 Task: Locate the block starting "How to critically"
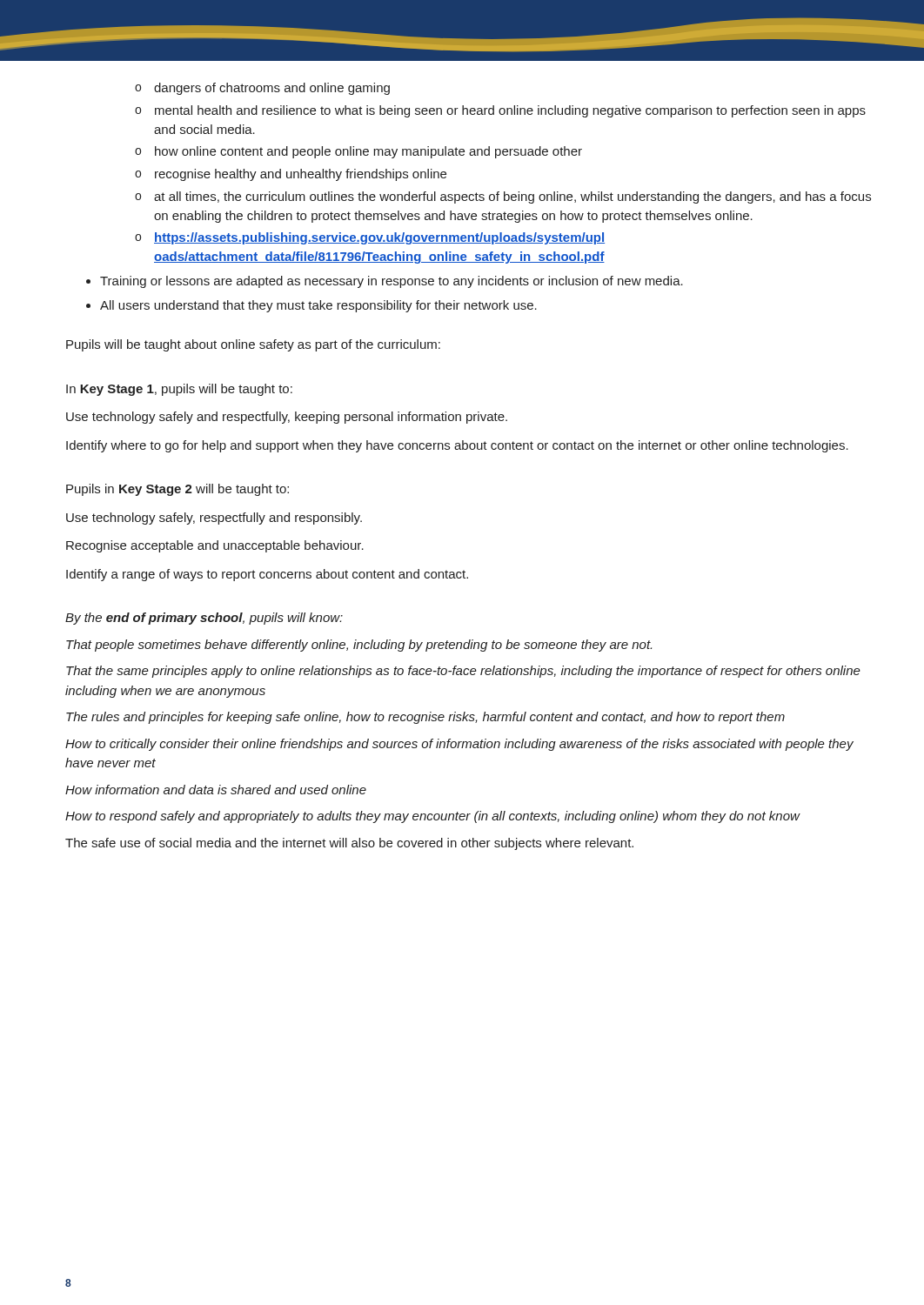469,754
